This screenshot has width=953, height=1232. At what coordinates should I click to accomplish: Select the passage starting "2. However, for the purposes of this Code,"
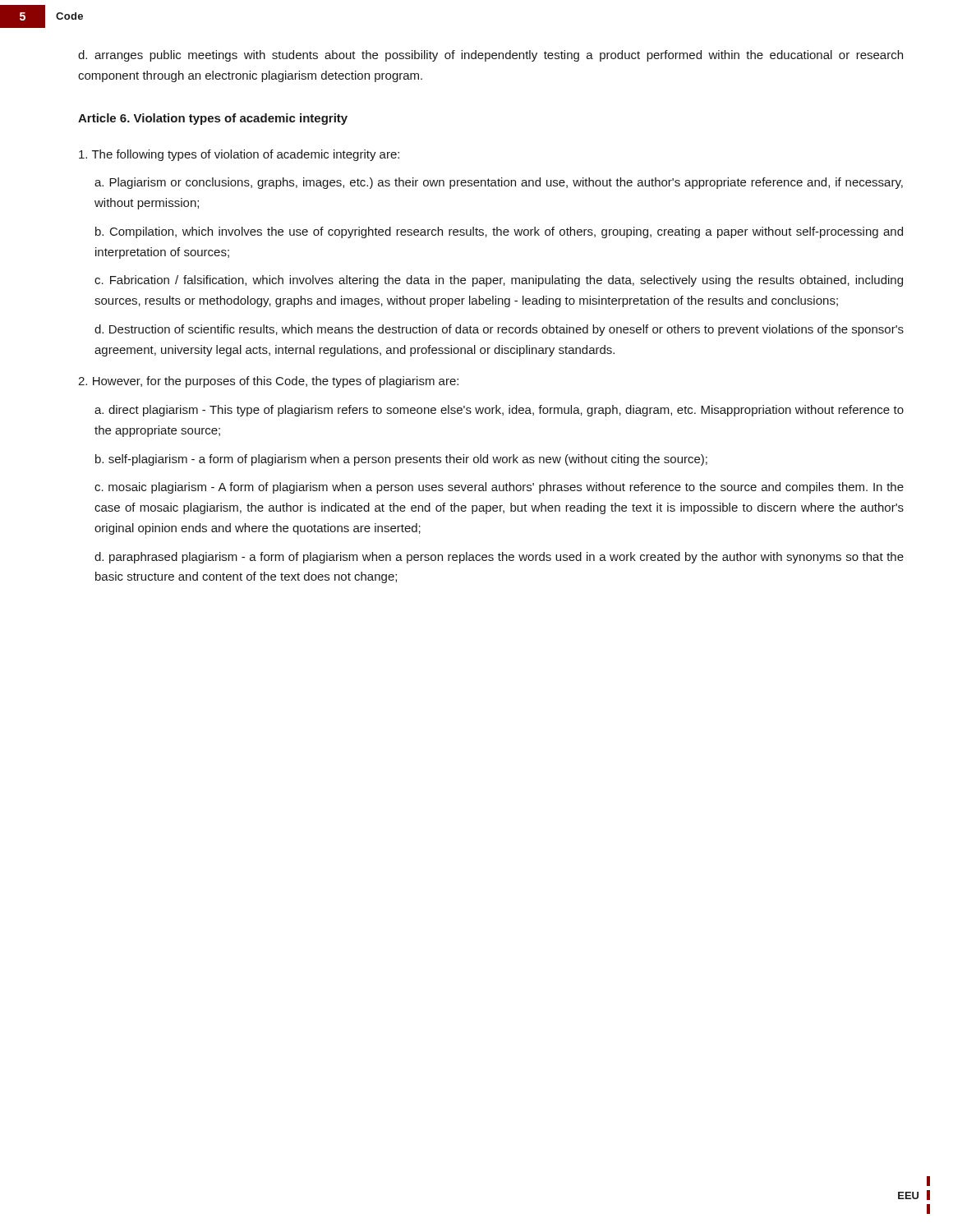pyautogui.click(x=269, y=381)
